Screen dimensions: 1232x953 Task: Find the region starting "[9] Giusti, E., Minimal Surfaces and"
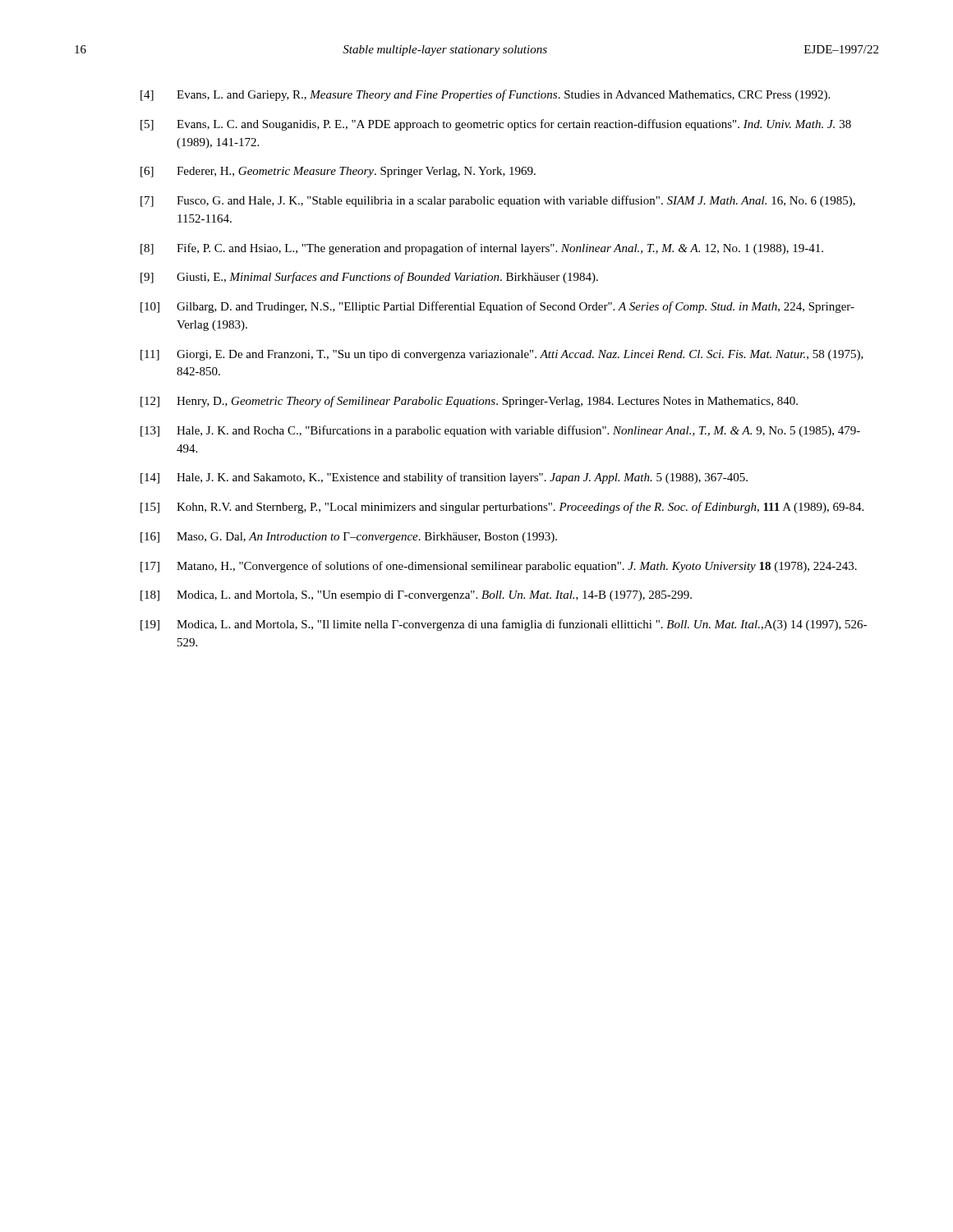(x=509, y=278)
